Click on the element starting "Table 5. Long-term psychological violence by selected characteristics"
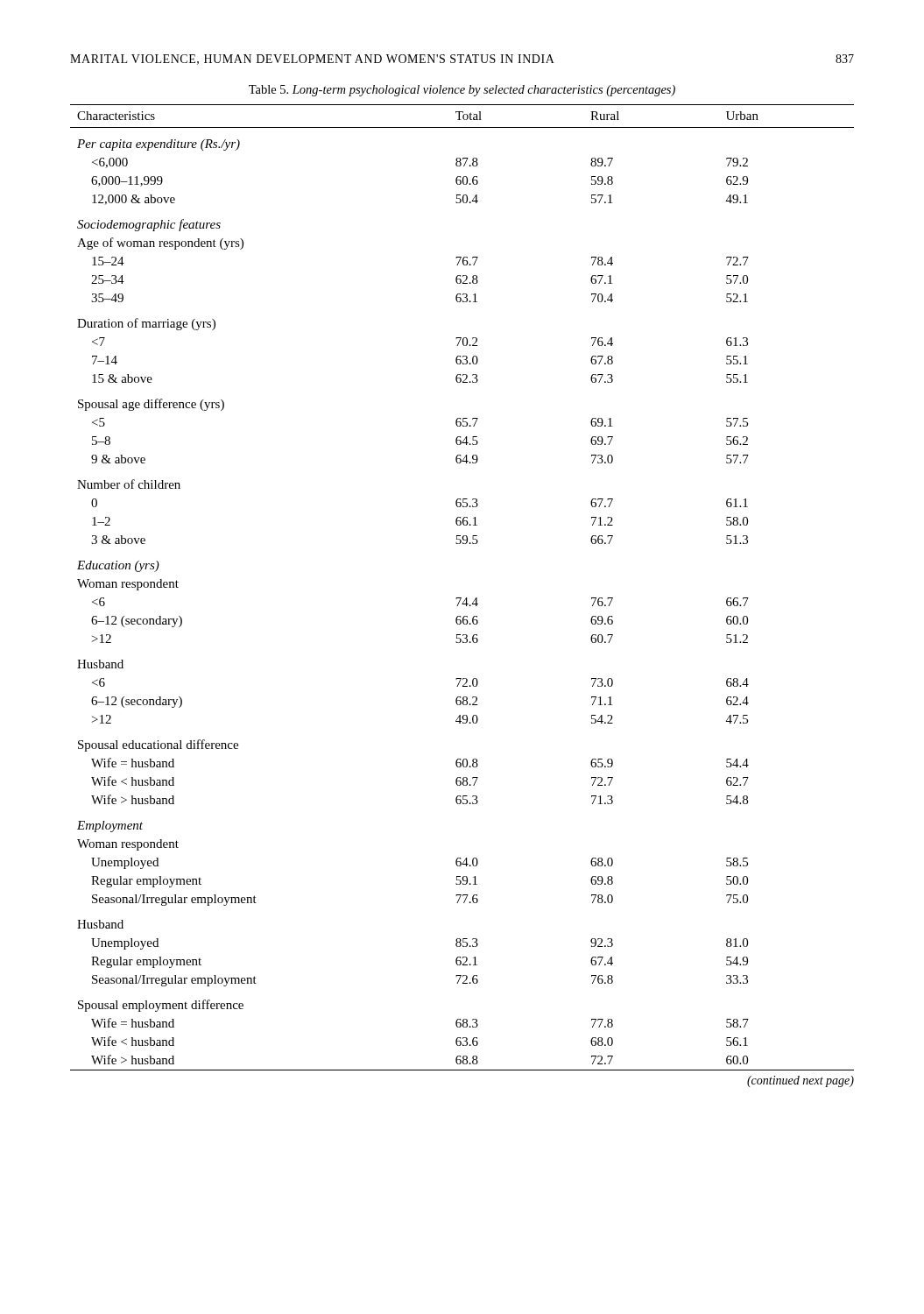This screenshot has width=924, height=1314. click(462, 89)
